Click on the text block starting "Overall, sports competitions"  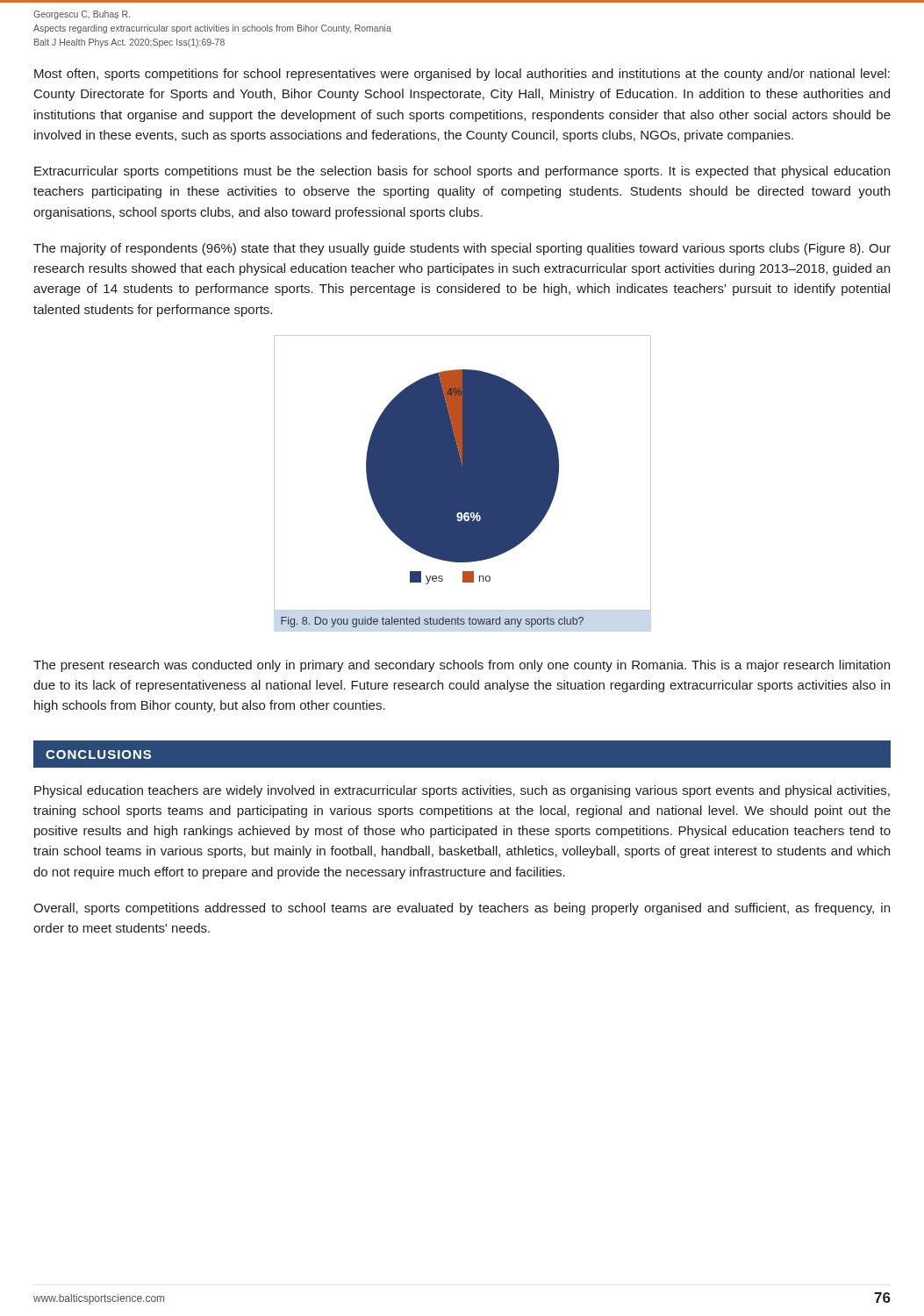click(x=462, y=918)
